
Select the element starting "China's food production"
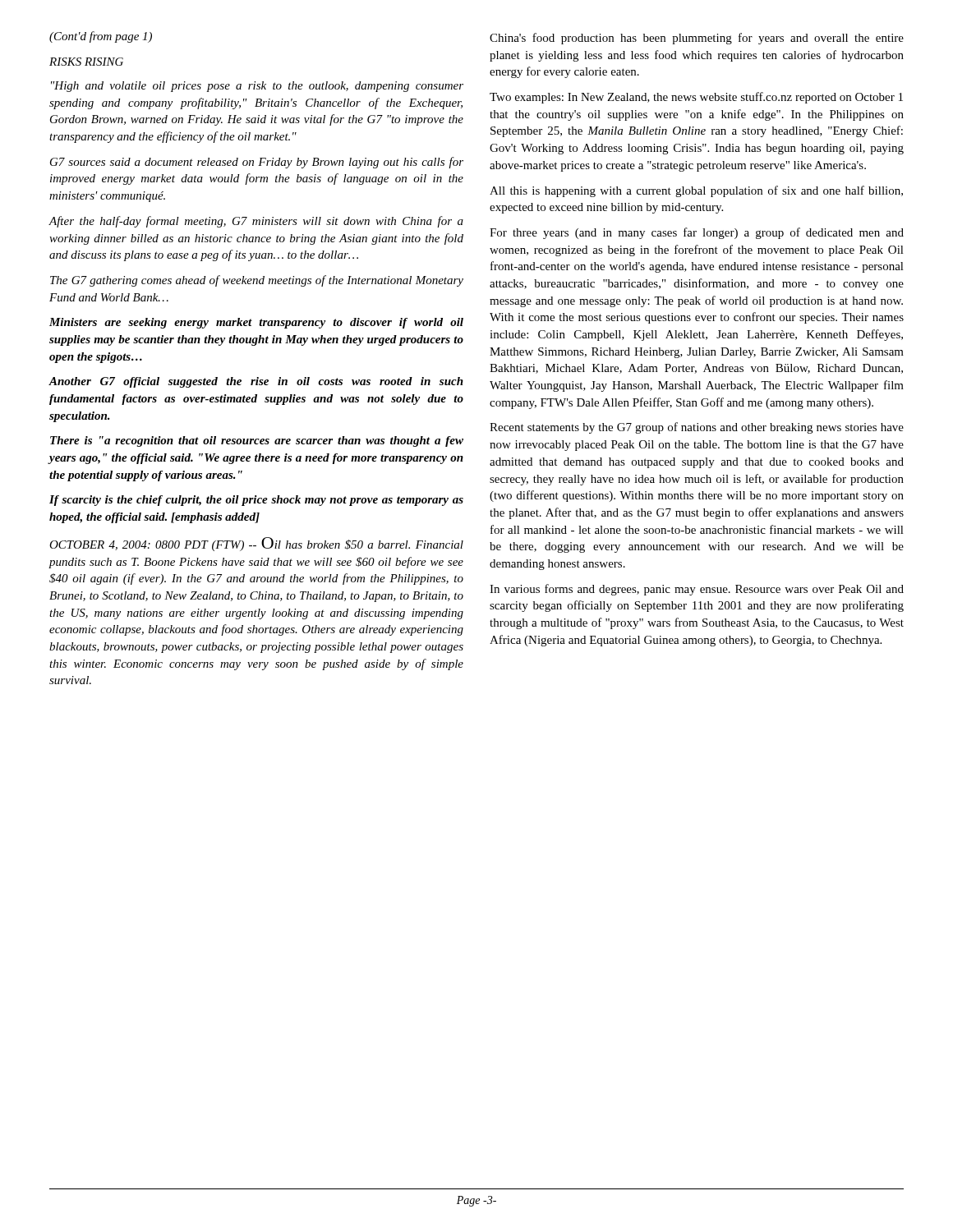point(697,55)
